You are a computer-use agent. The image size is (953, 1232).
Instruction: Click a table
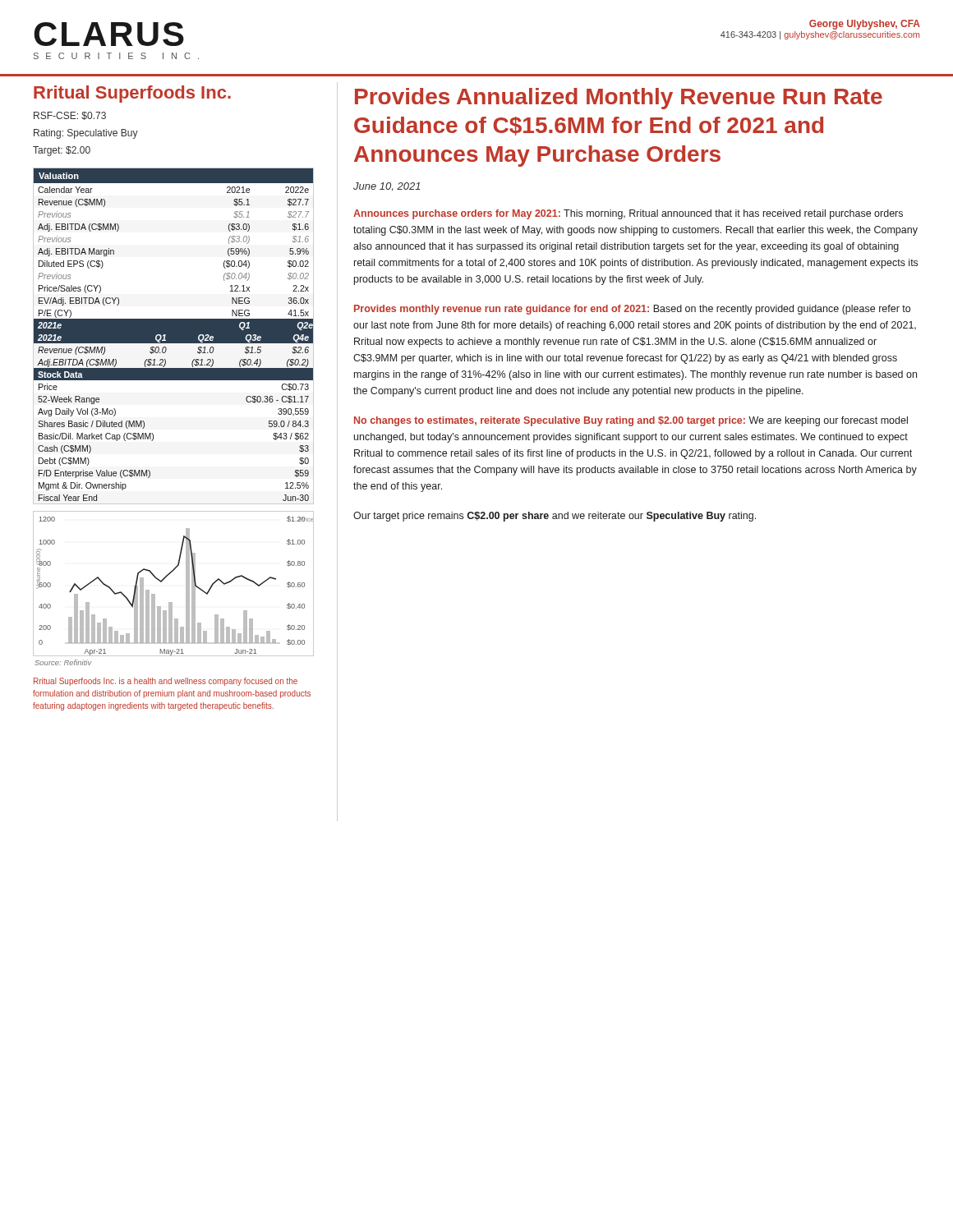173,336
